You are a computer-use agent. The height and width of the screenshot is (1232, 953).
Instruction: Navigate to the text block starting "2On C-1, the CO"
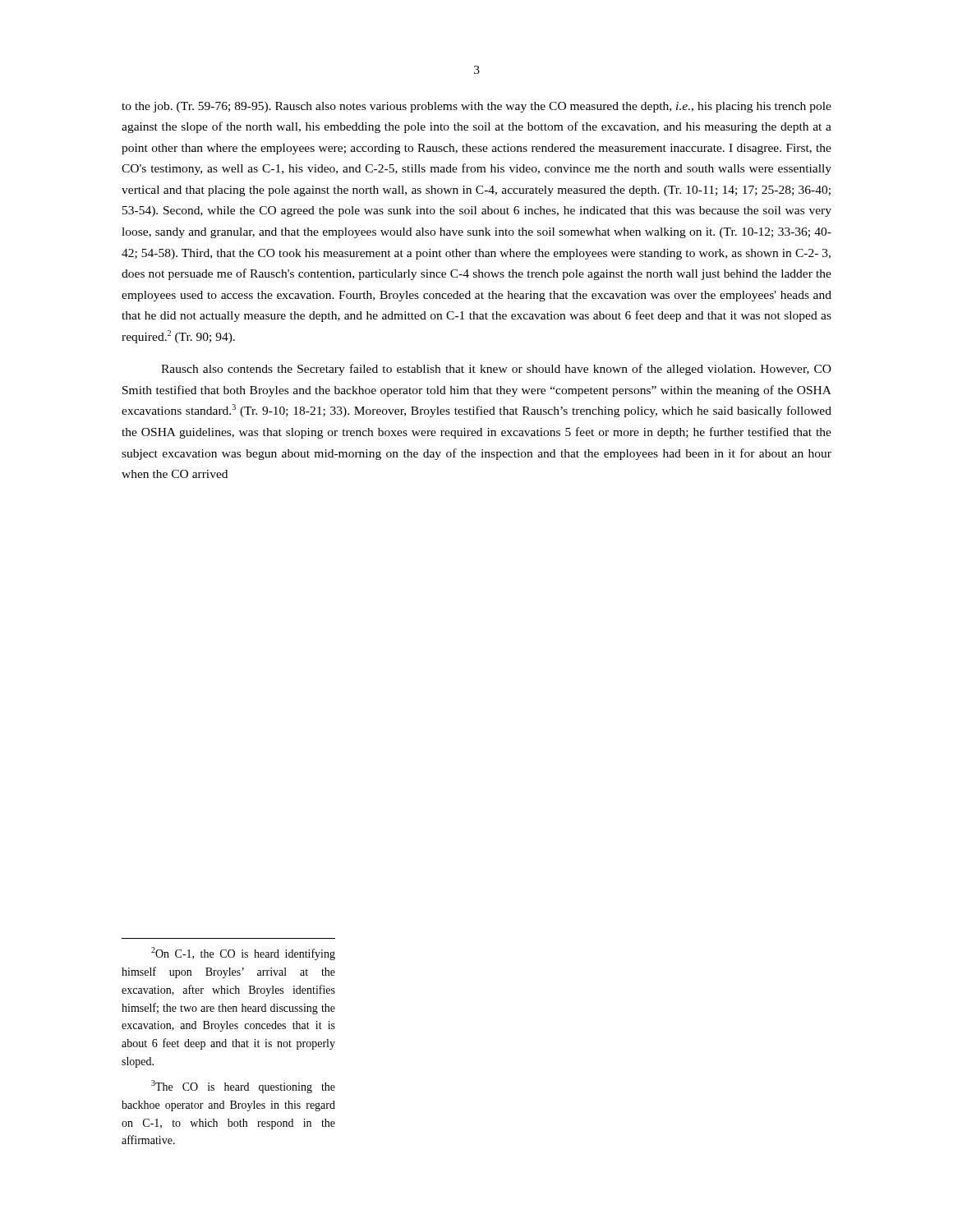coord(228,1007)
